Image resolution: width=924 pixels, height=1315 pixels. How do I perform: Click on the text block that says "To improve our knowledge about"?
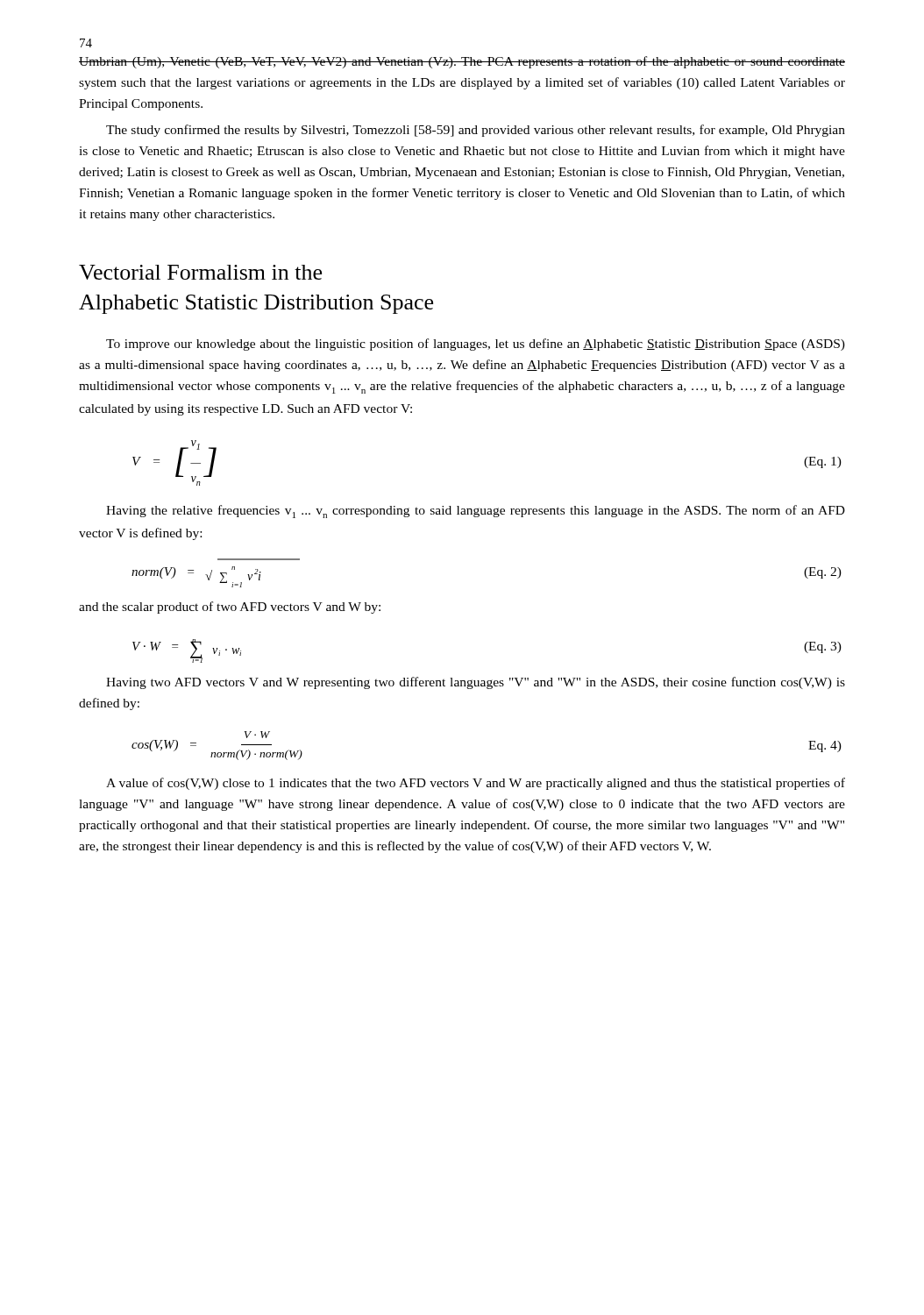[462, 376]
